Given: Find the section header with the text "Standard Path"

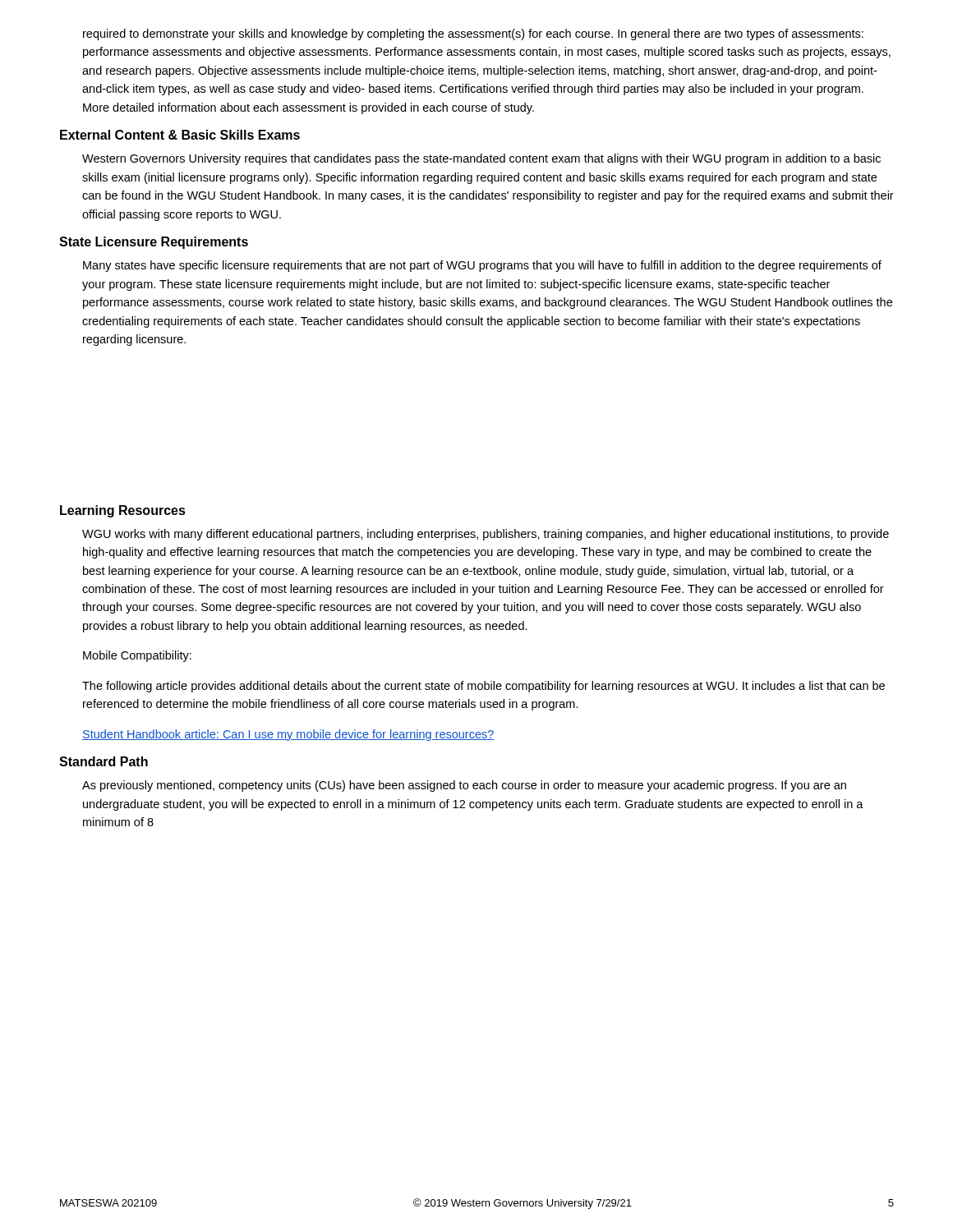Looking at the screenshot, I should pyautogui.click(x=104, y=762).
